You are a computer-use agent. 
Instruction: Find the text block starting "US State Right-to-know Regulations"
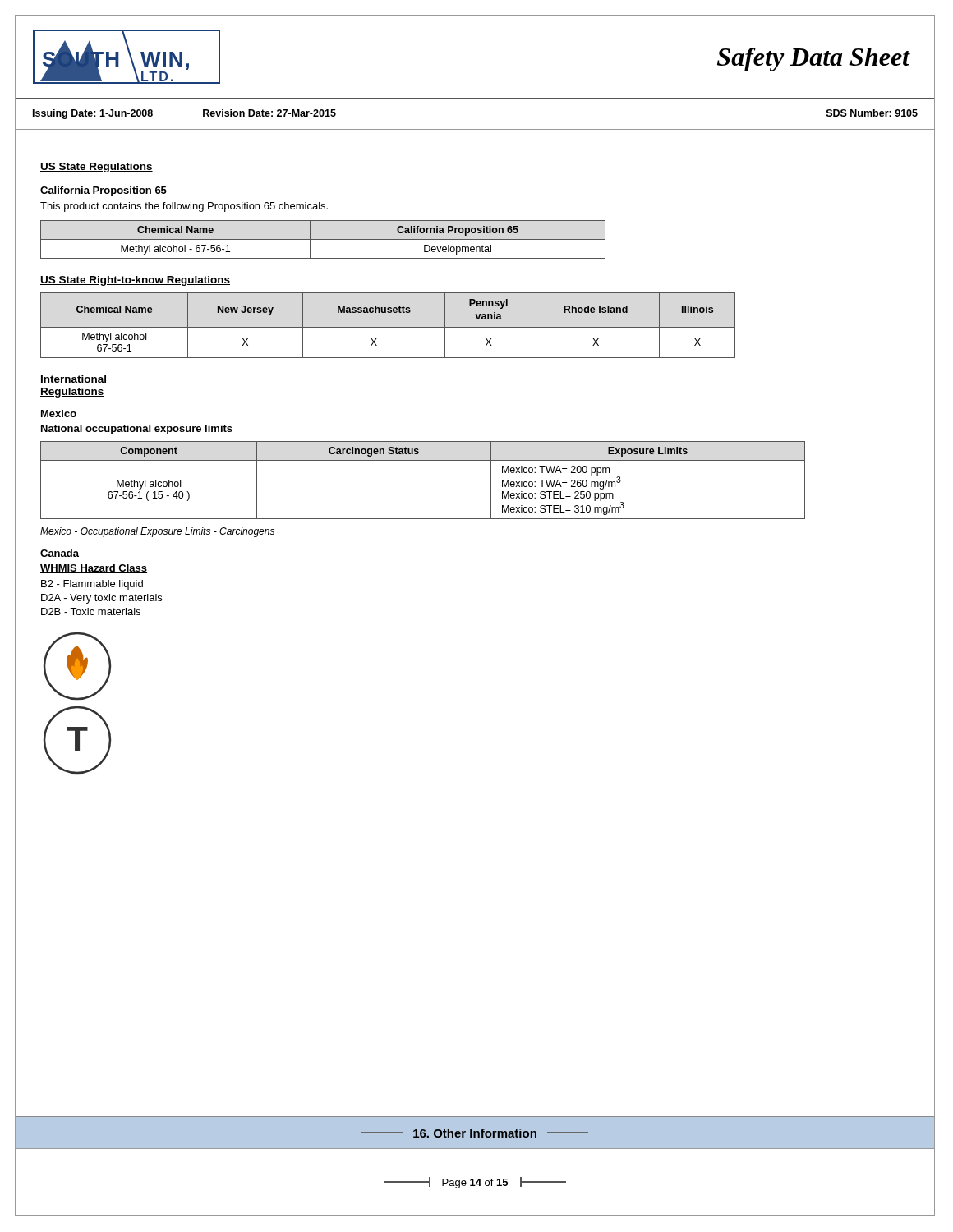tap(135, 280)
